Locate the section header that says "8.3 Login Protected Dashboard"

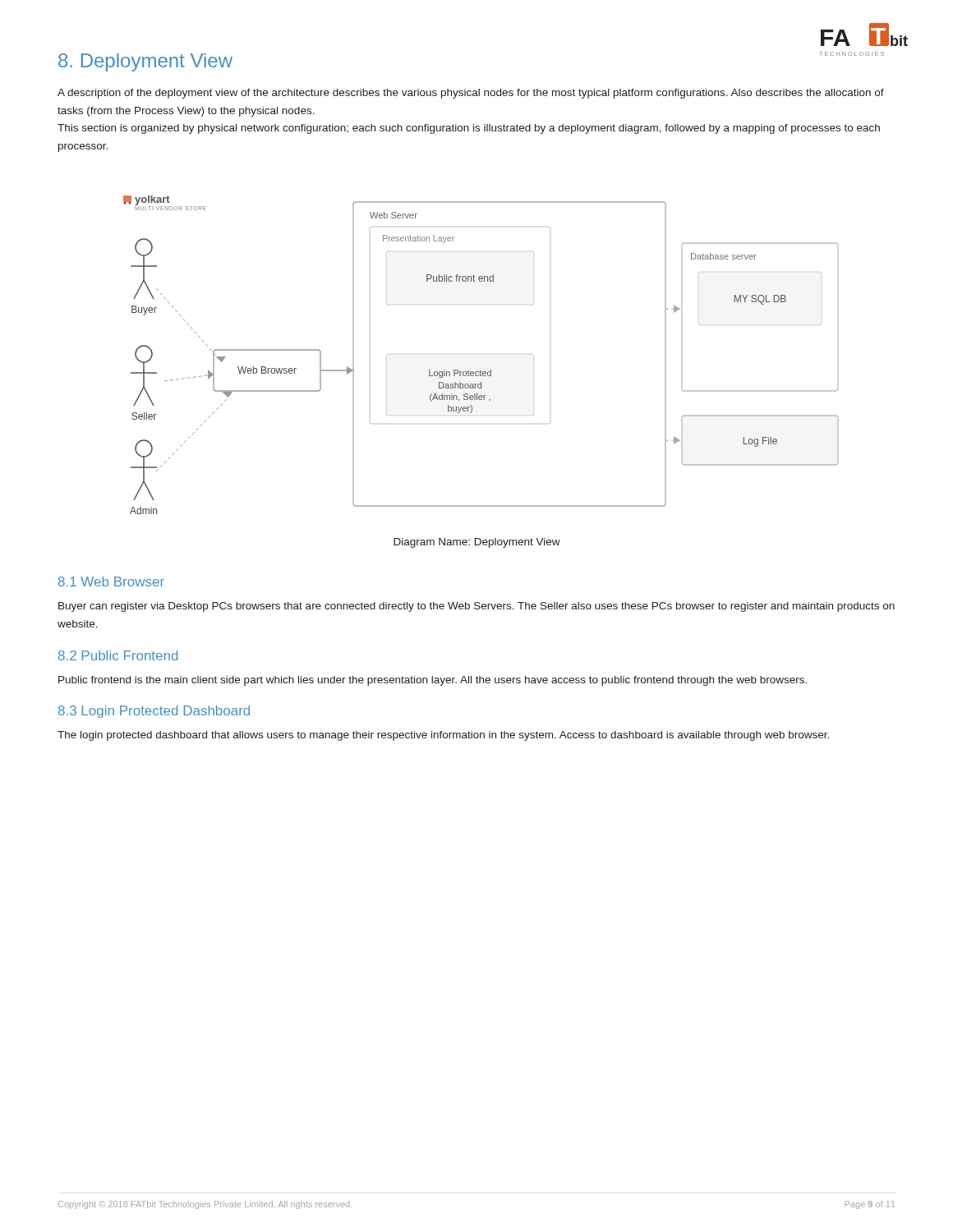click(x=154, y=711)
